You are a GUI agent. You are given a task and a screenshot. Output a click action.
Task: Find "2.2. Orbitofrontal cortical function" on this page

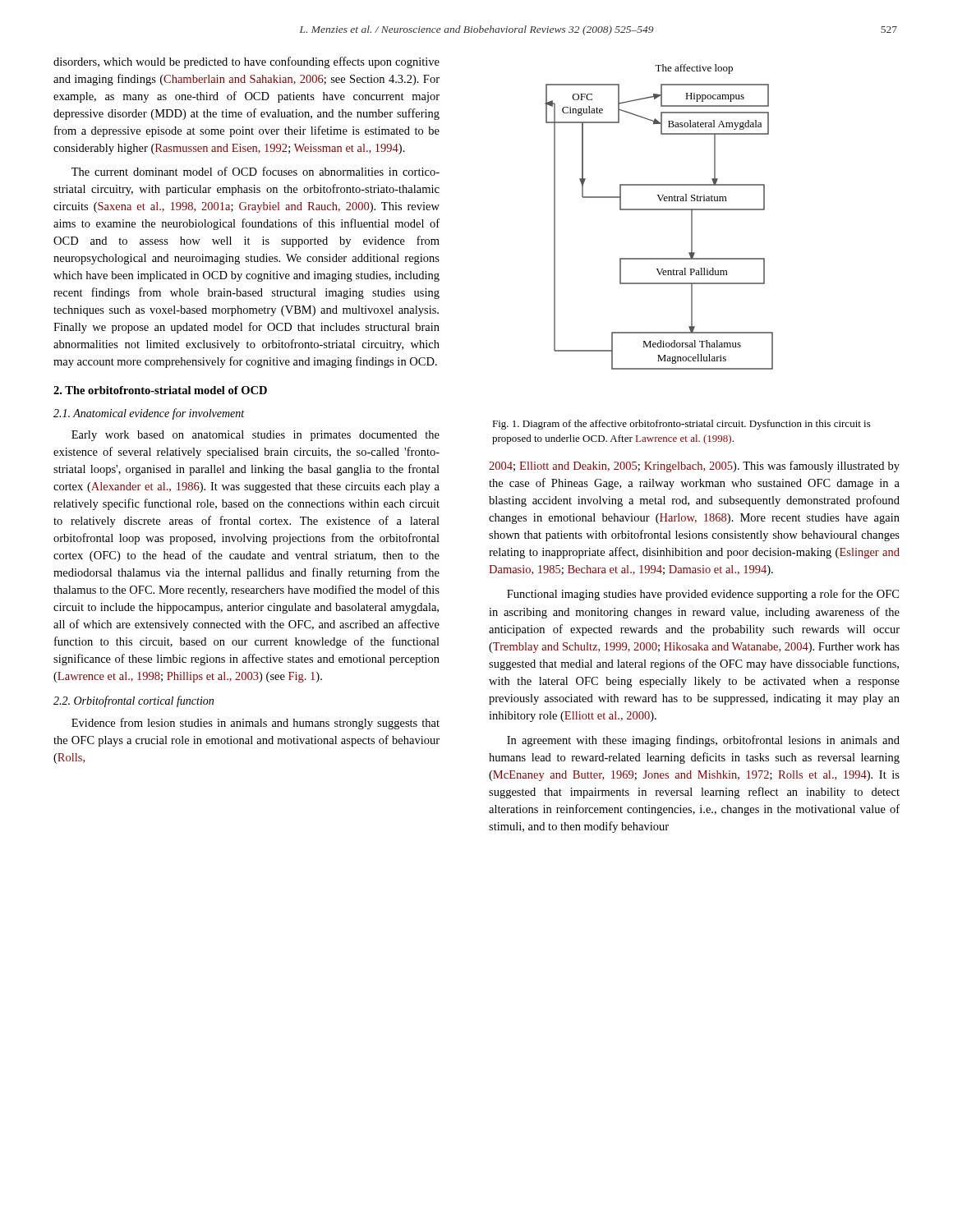(134, 701)
